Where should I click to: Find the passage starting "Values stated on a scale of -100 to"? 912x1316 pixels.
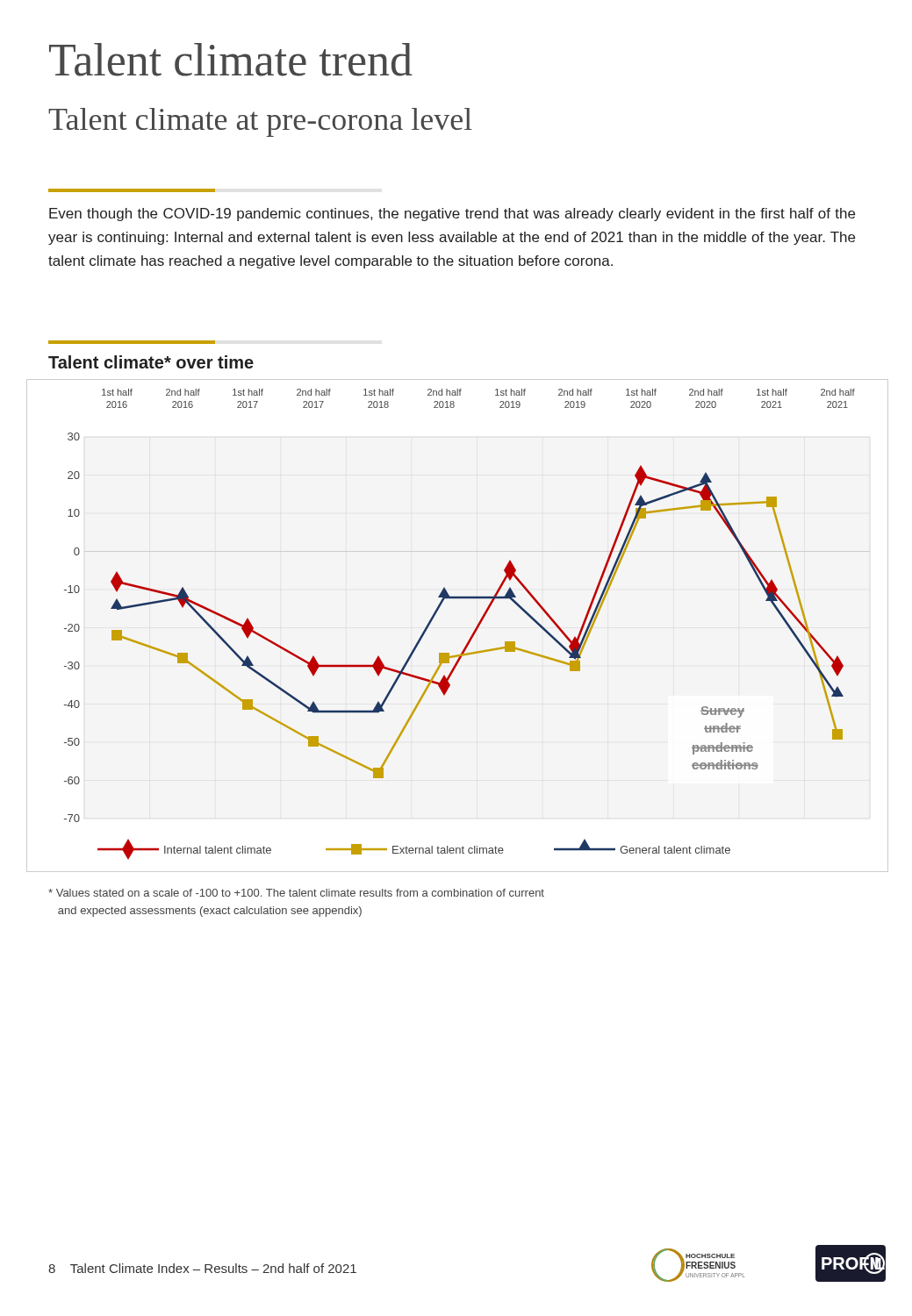pyautogui.click(x=296, y=901)
